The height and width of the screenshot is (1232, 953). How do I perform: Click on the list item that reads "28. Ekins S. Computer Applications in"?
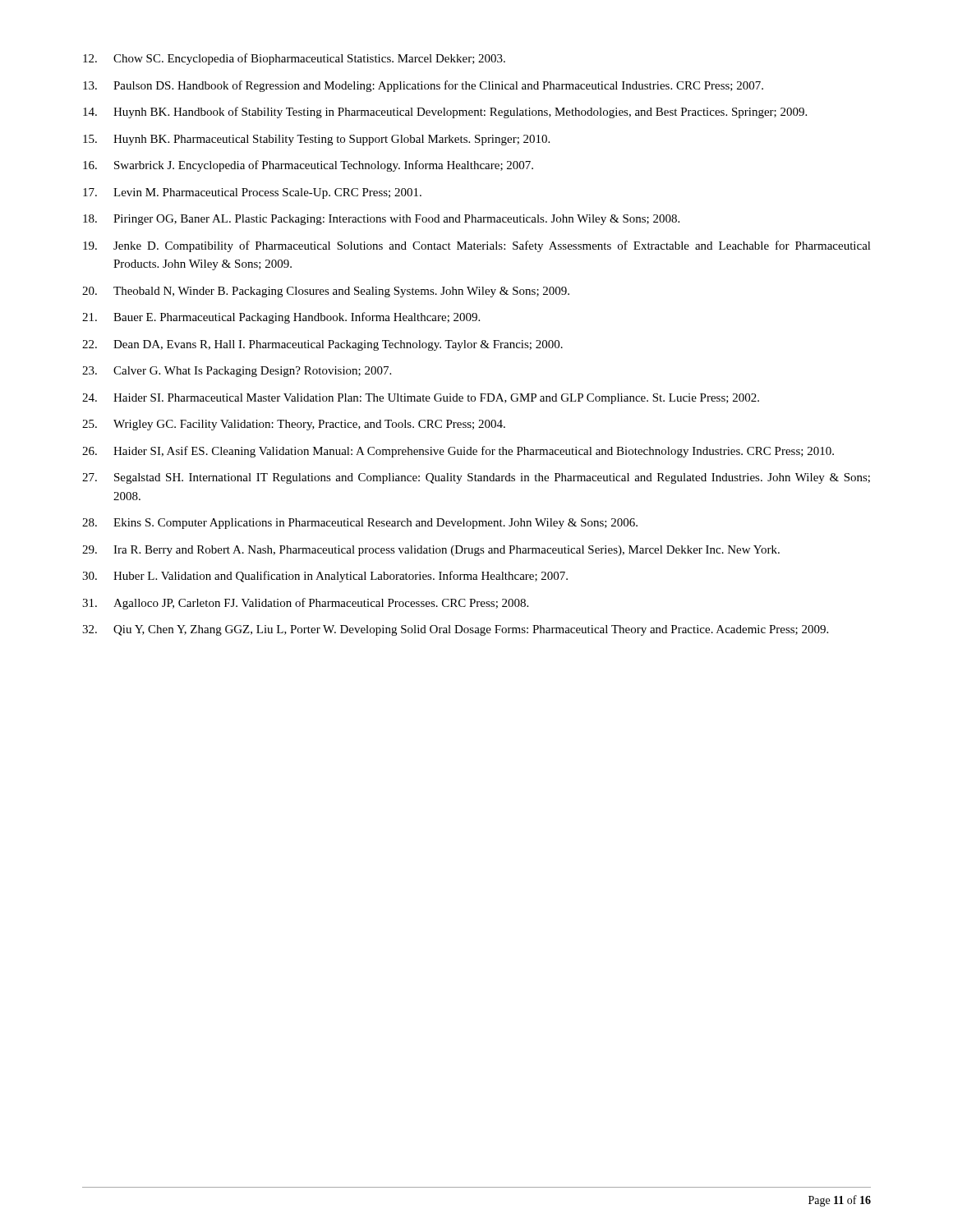coord(476,523)
